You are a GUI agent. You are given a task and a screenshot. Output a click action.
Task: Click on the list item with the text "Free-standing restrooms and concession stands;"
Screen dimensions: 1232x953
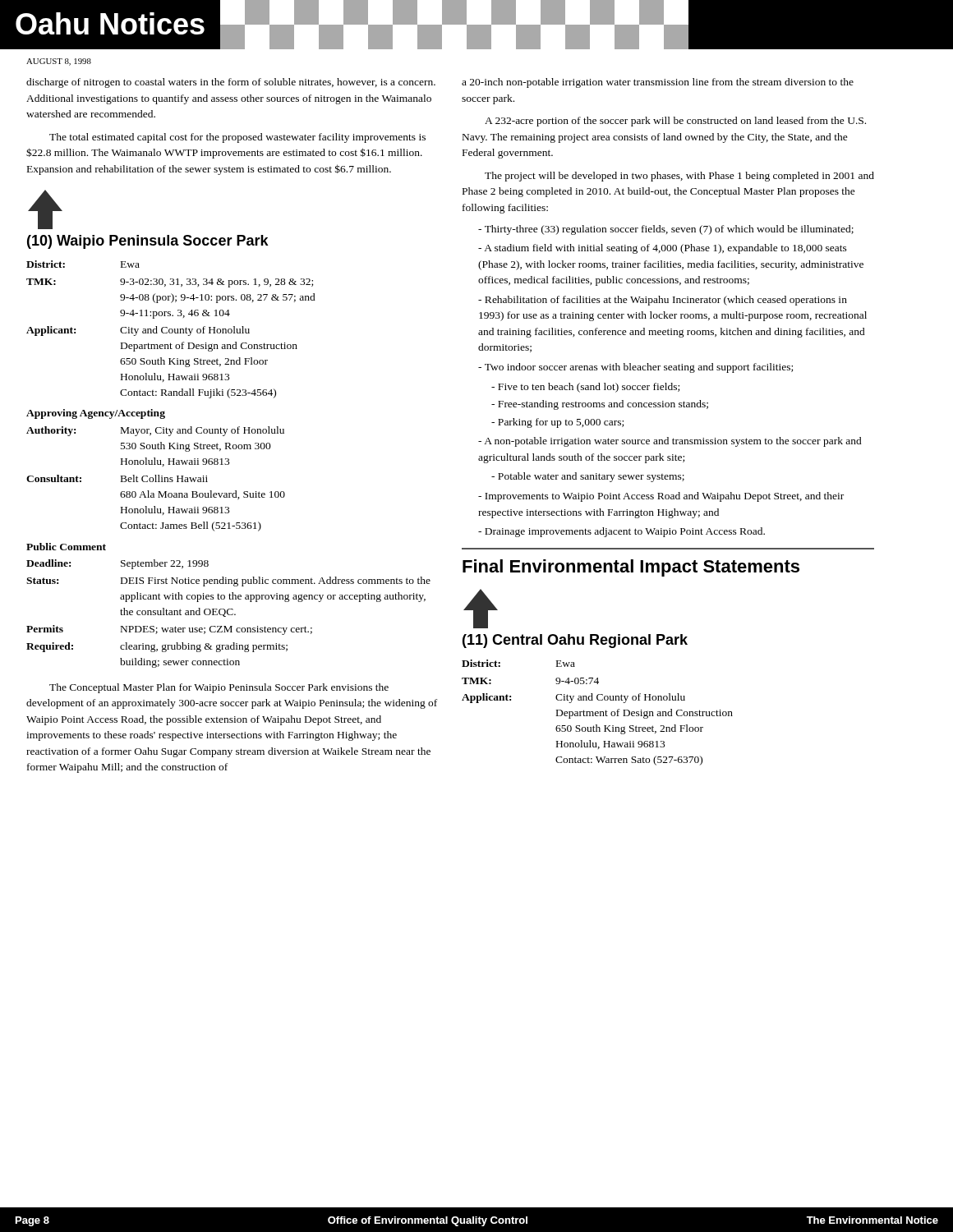pos(600,404)
